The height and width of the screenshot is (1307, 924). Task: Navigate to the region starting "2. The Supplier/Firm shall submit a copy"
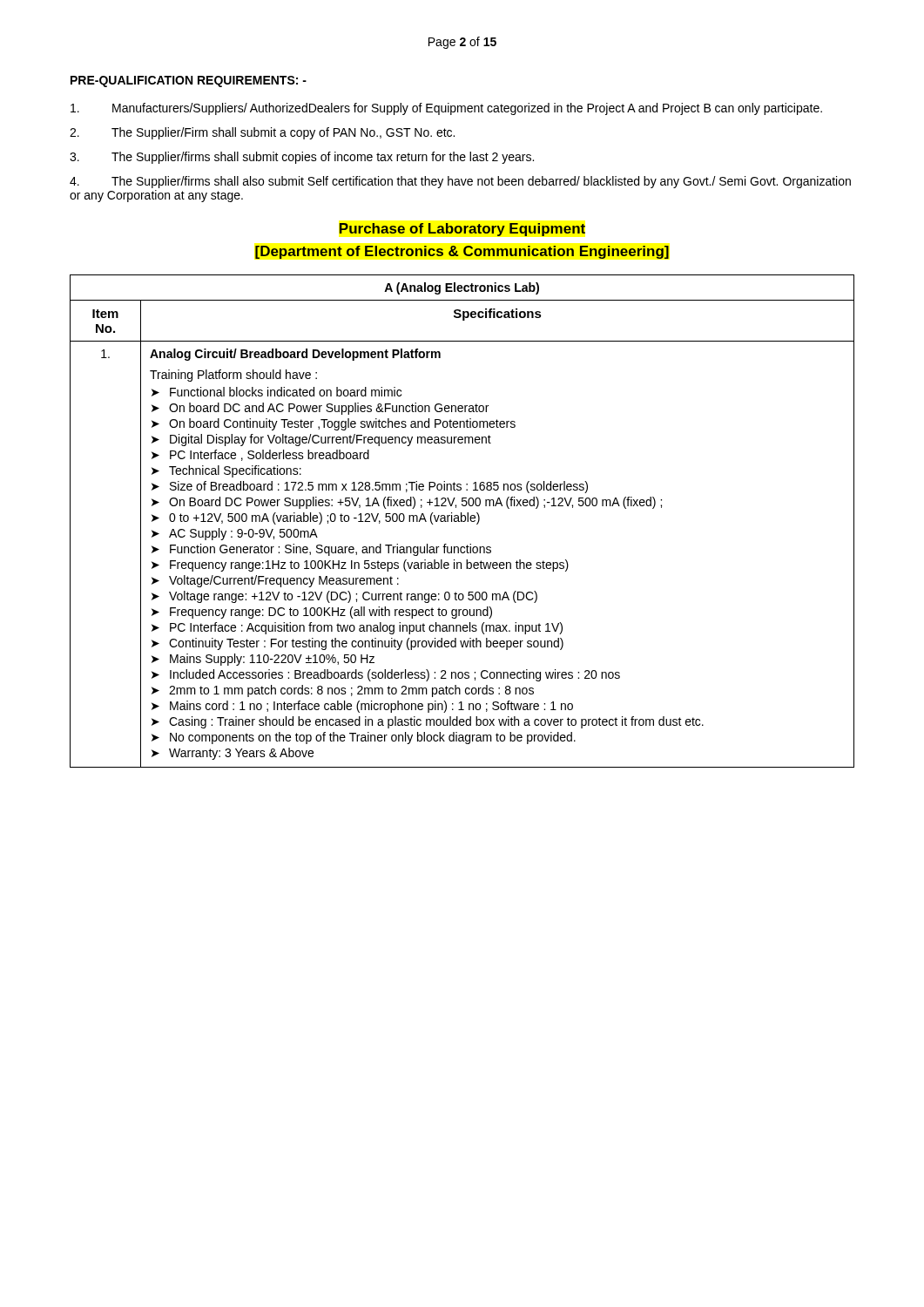263,132
